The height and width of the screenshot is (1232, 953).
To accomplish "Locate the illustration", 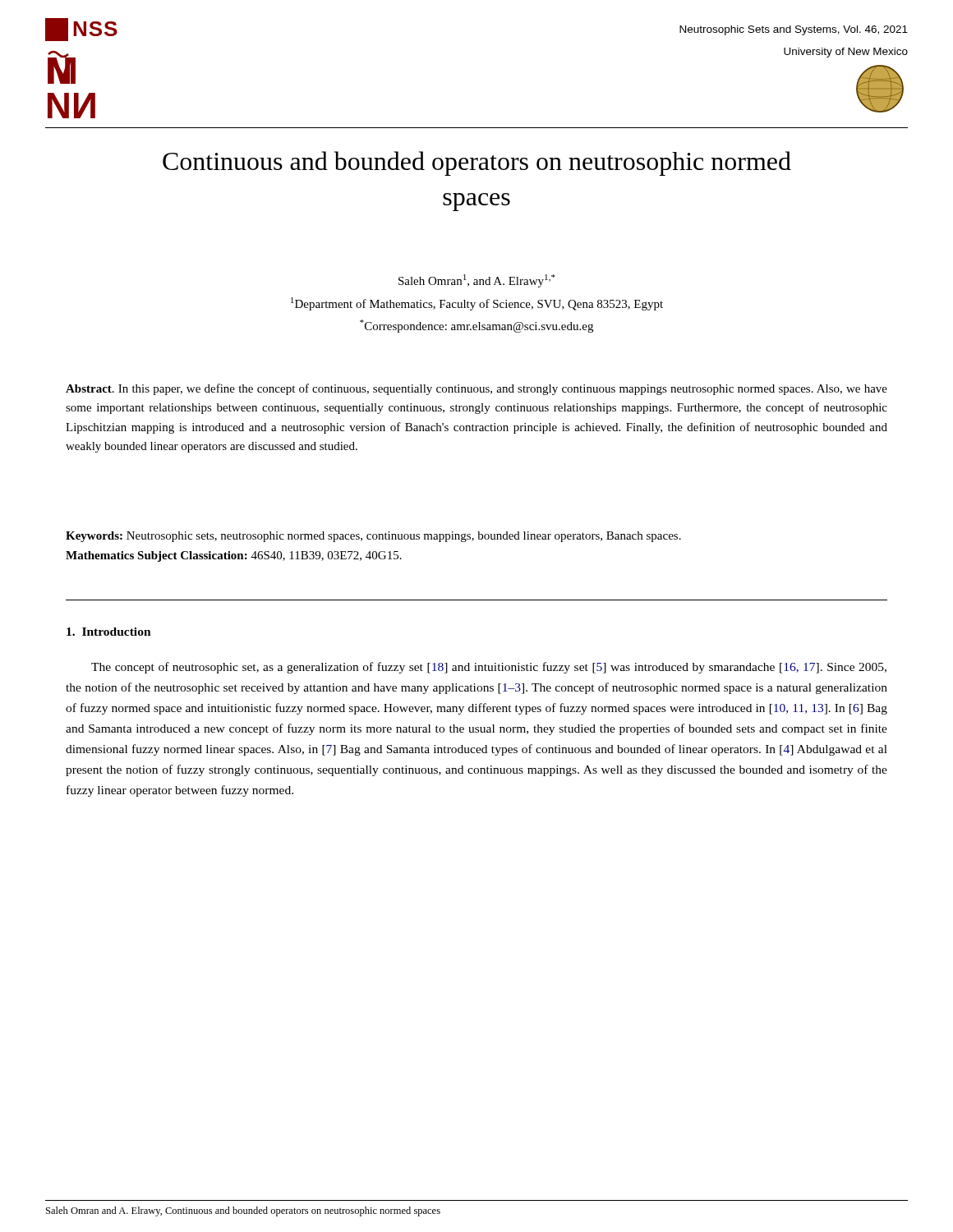I will coord(880,90).
